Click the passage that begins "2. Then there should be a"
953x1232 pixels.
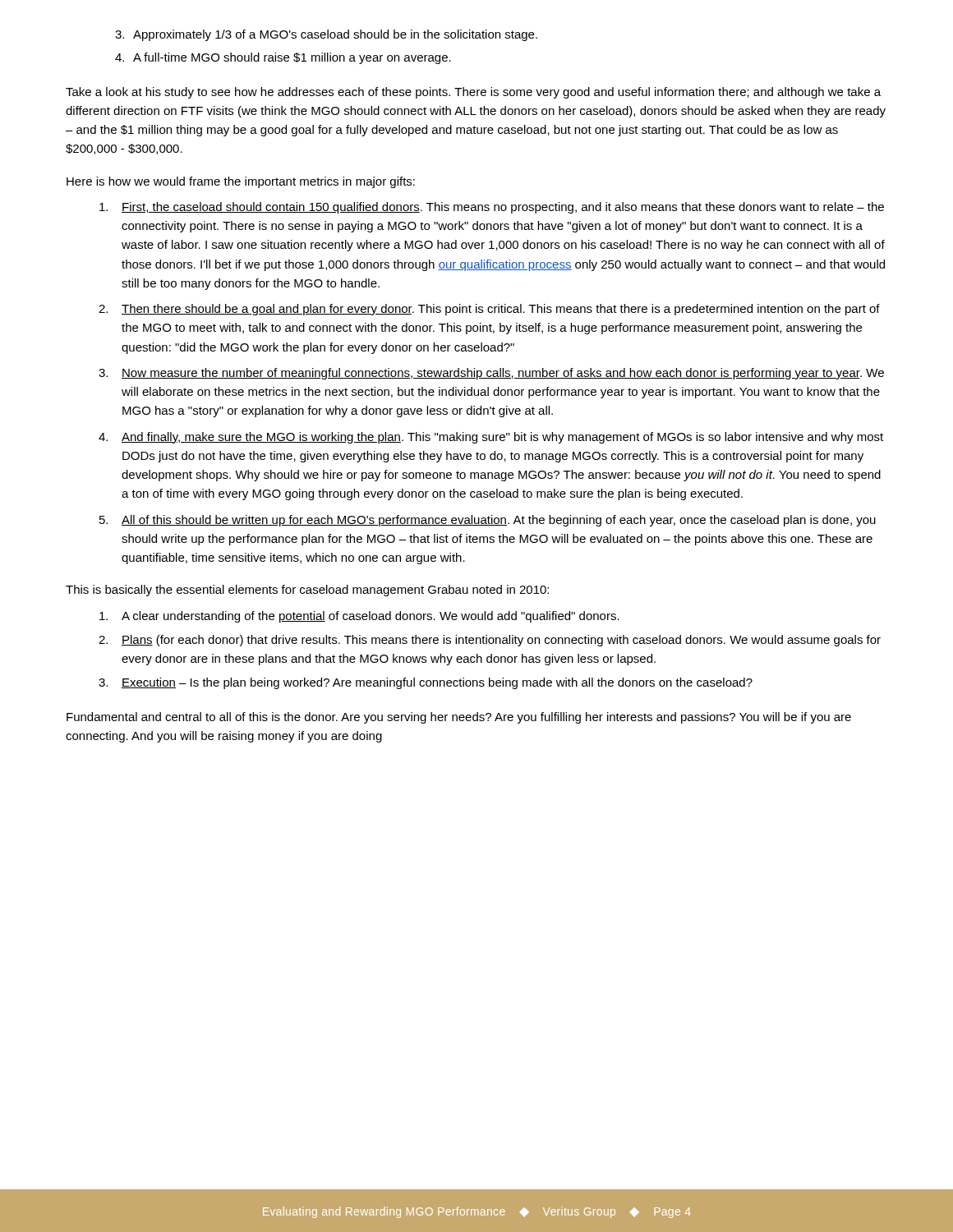click(493, 328)
